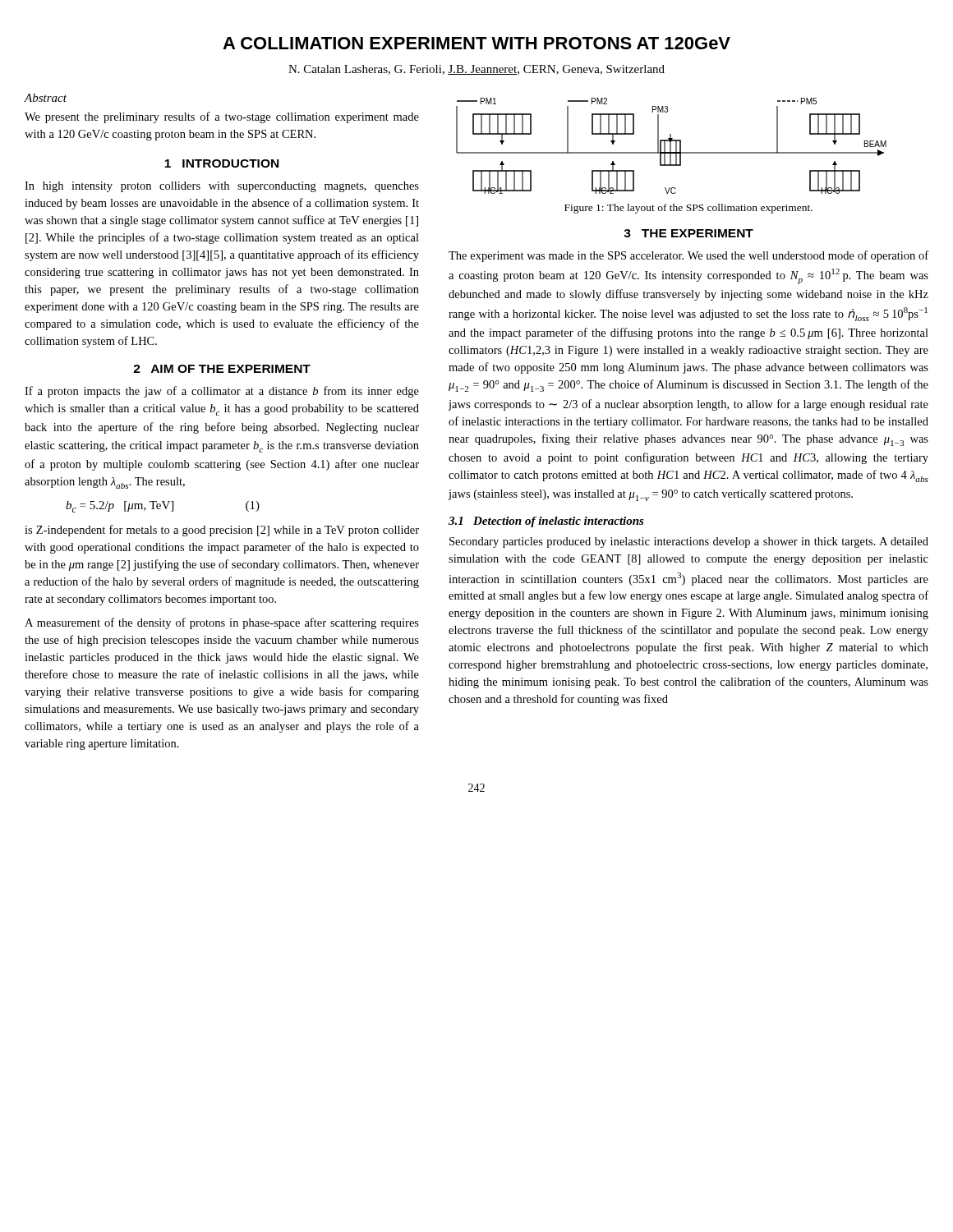Find the text block with the text "Secondary particles produced by"
The image size is (953, 1232).
[x=688, y=621]
